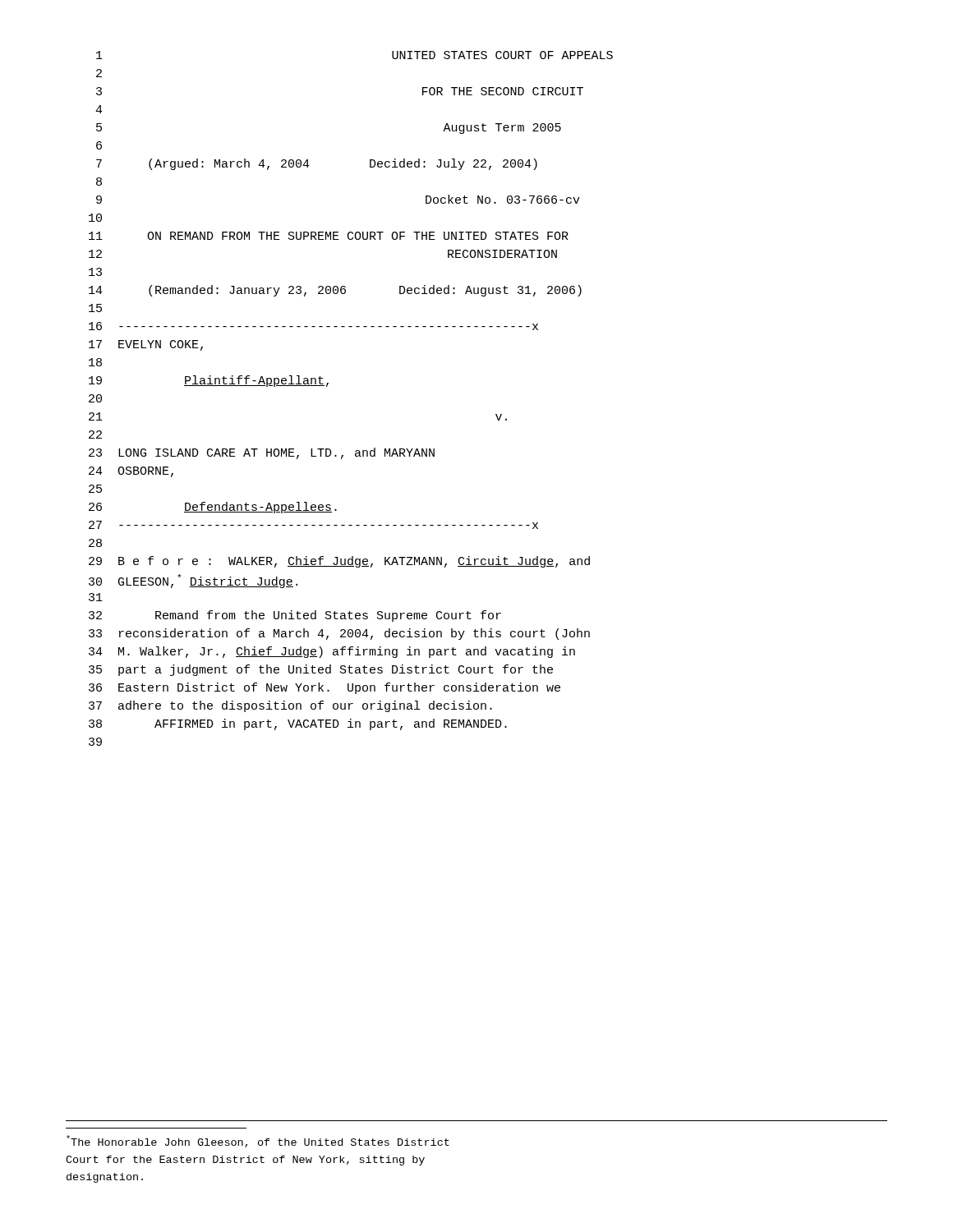Locate the text block that says "1 UNITED STATES"
The height and width of the screenshot is (1232, 953).
point(99,55)
